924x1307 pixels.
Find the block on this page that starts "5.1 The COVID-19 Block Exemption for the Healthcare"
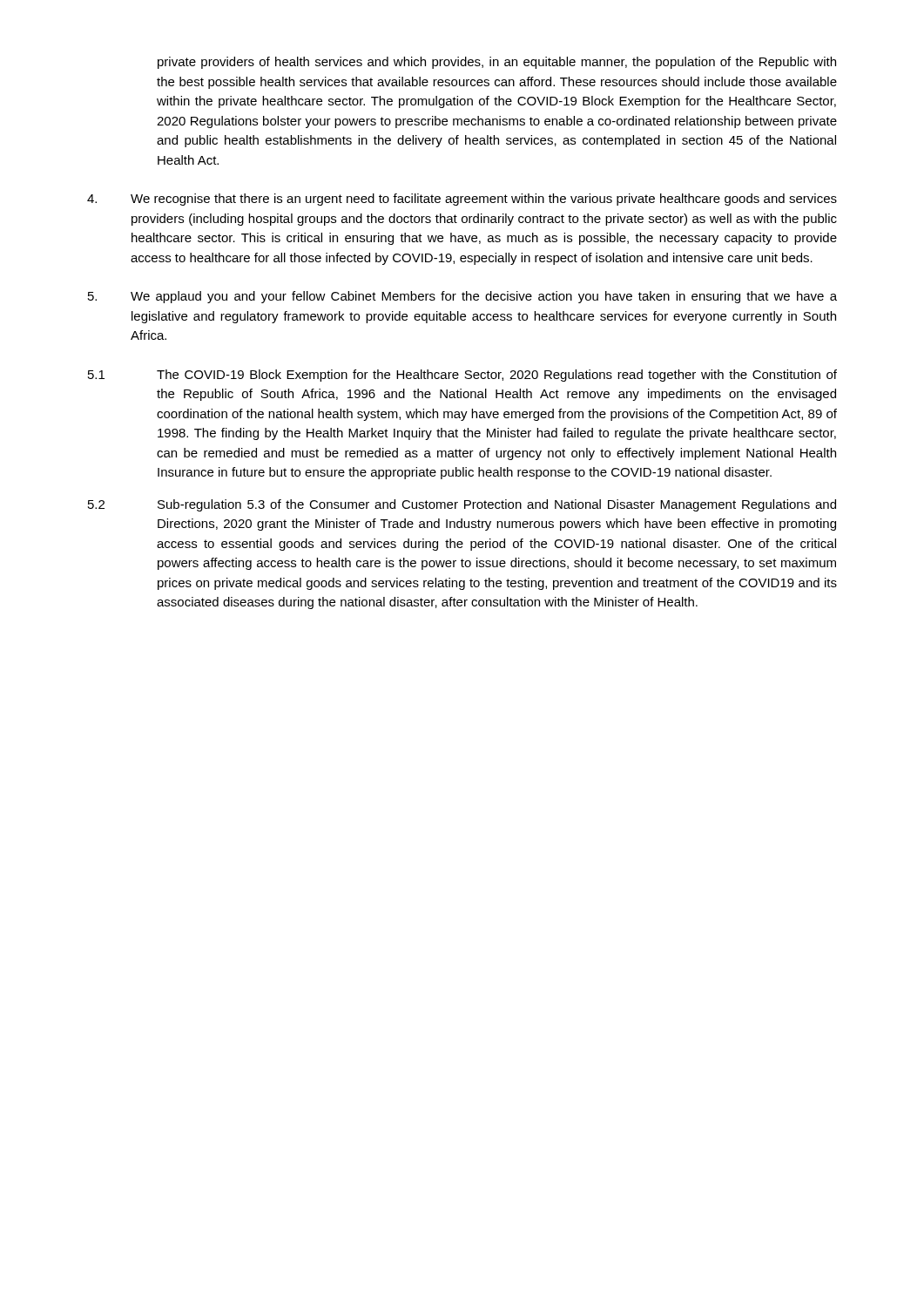(462, 423)
